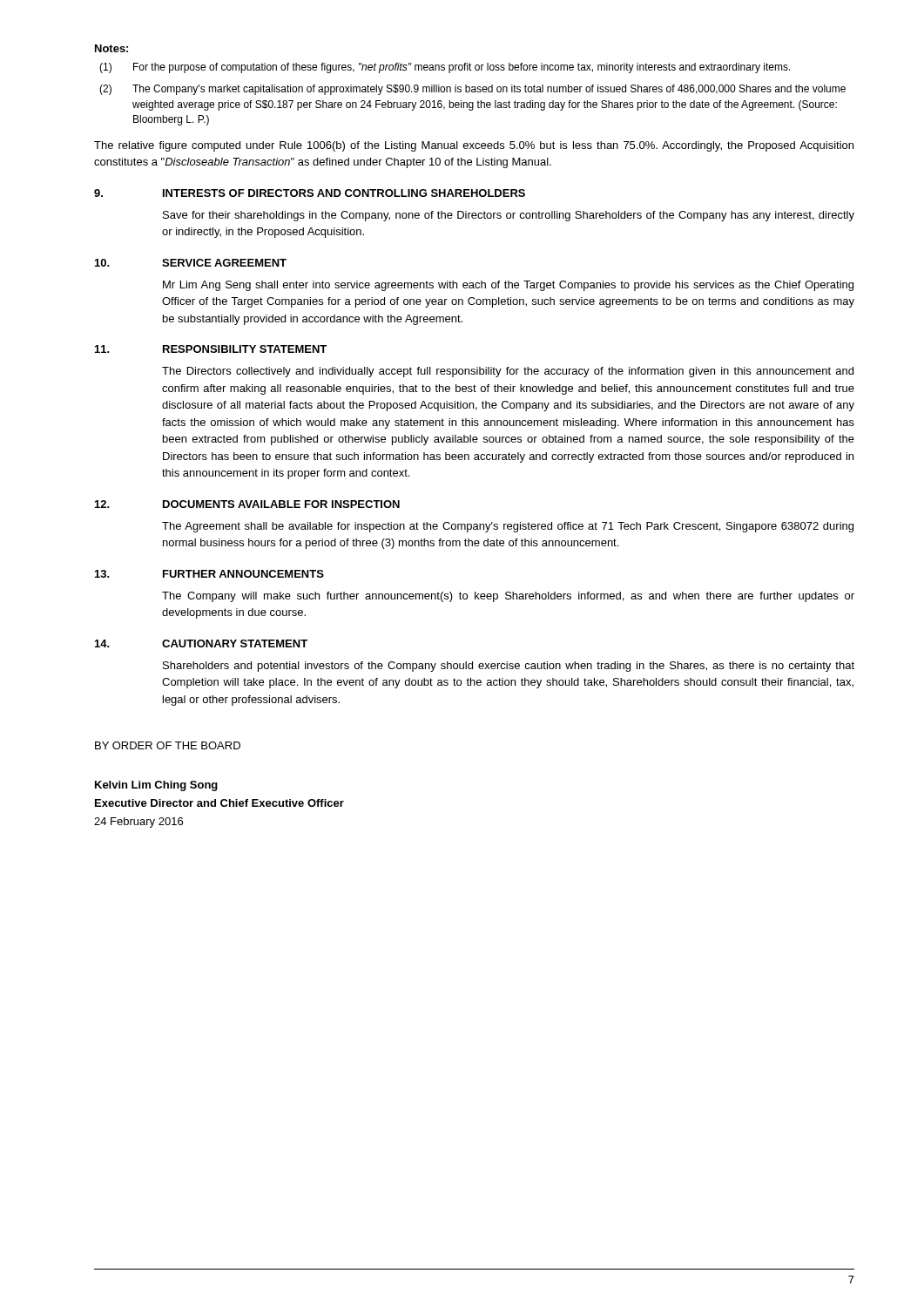Screen dimensions: 1307x924
Task: Point to the block beginning "The relative figure"
Action: pos(474,153)
